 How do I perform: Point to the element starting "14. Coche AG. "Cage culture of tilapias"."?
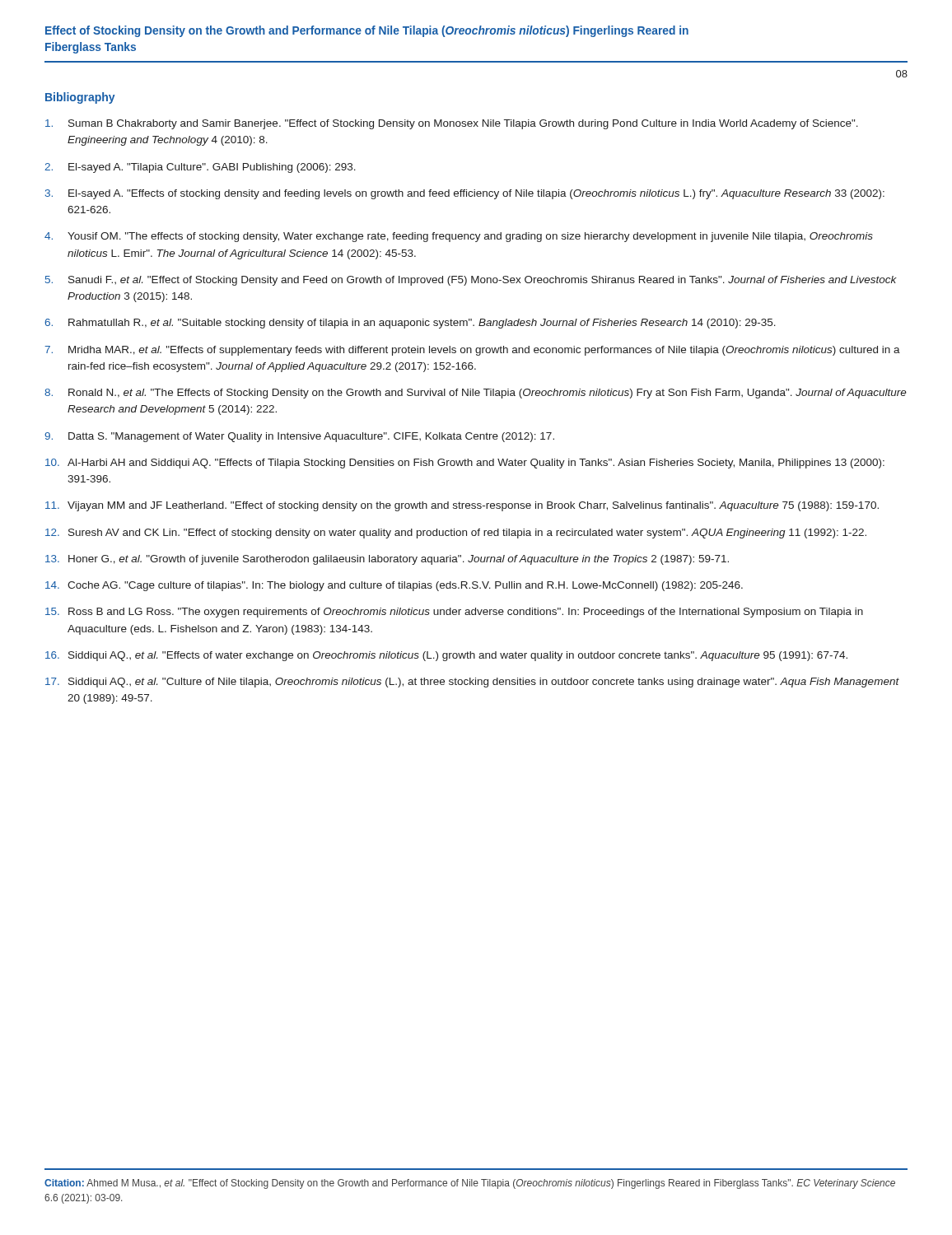pos(476,585)
